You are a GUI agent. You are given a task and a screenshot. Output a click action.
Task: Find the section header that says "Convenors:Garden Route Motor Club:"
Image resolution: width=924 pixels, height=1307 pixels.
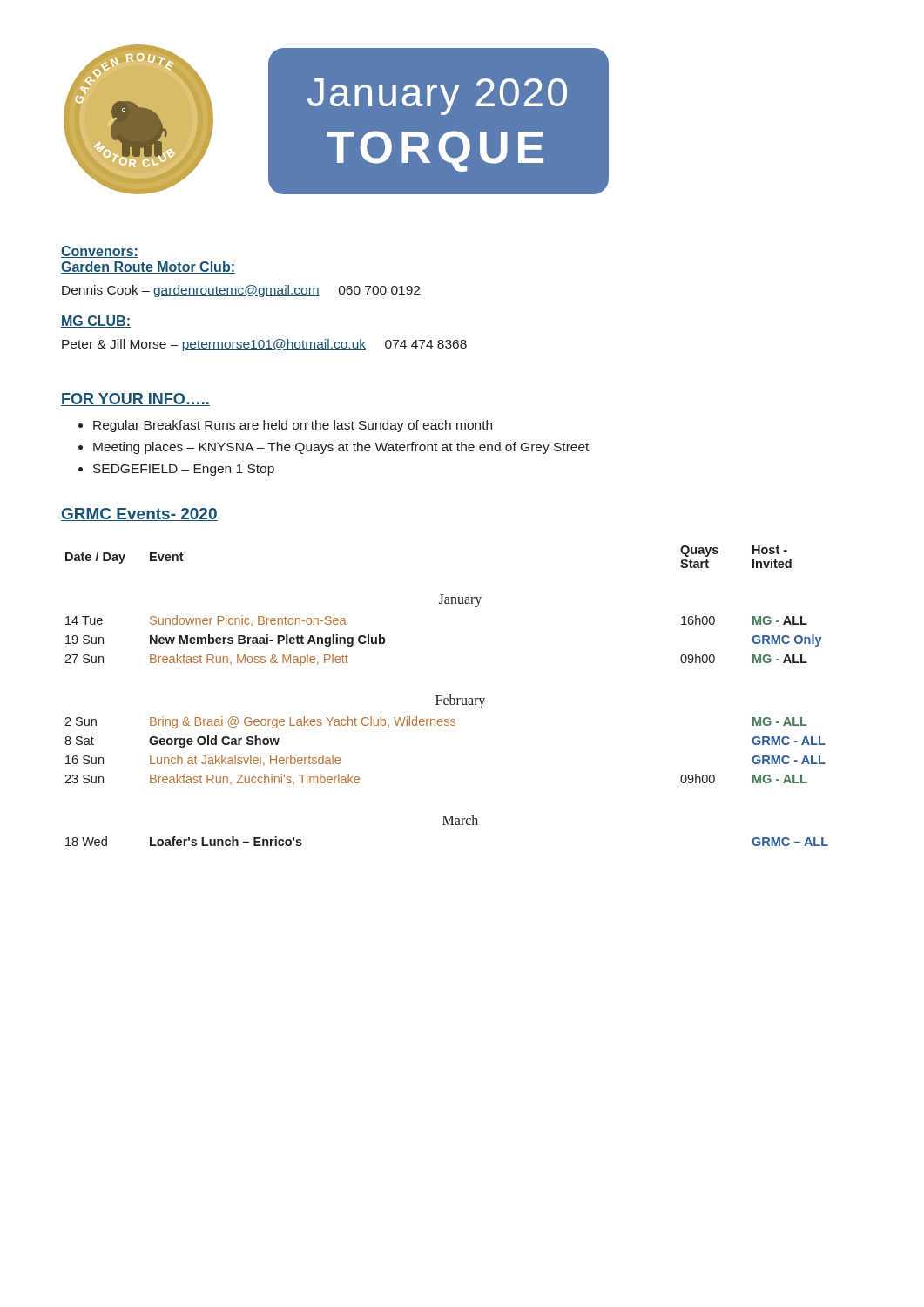(x=148, y=259)
